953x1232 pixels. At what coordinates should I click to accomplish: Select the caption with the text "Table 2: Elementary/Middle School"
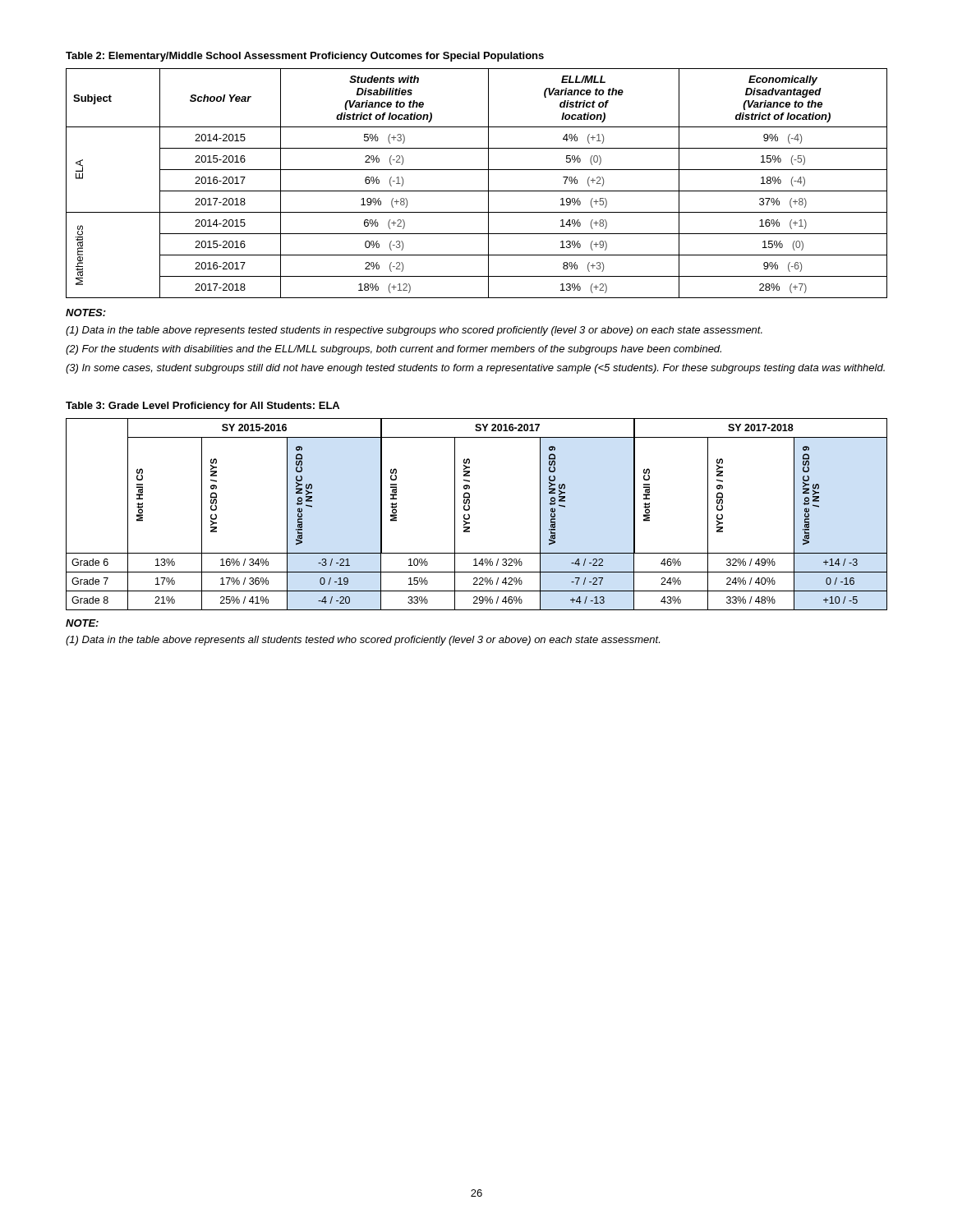click(x=305, y=55)
